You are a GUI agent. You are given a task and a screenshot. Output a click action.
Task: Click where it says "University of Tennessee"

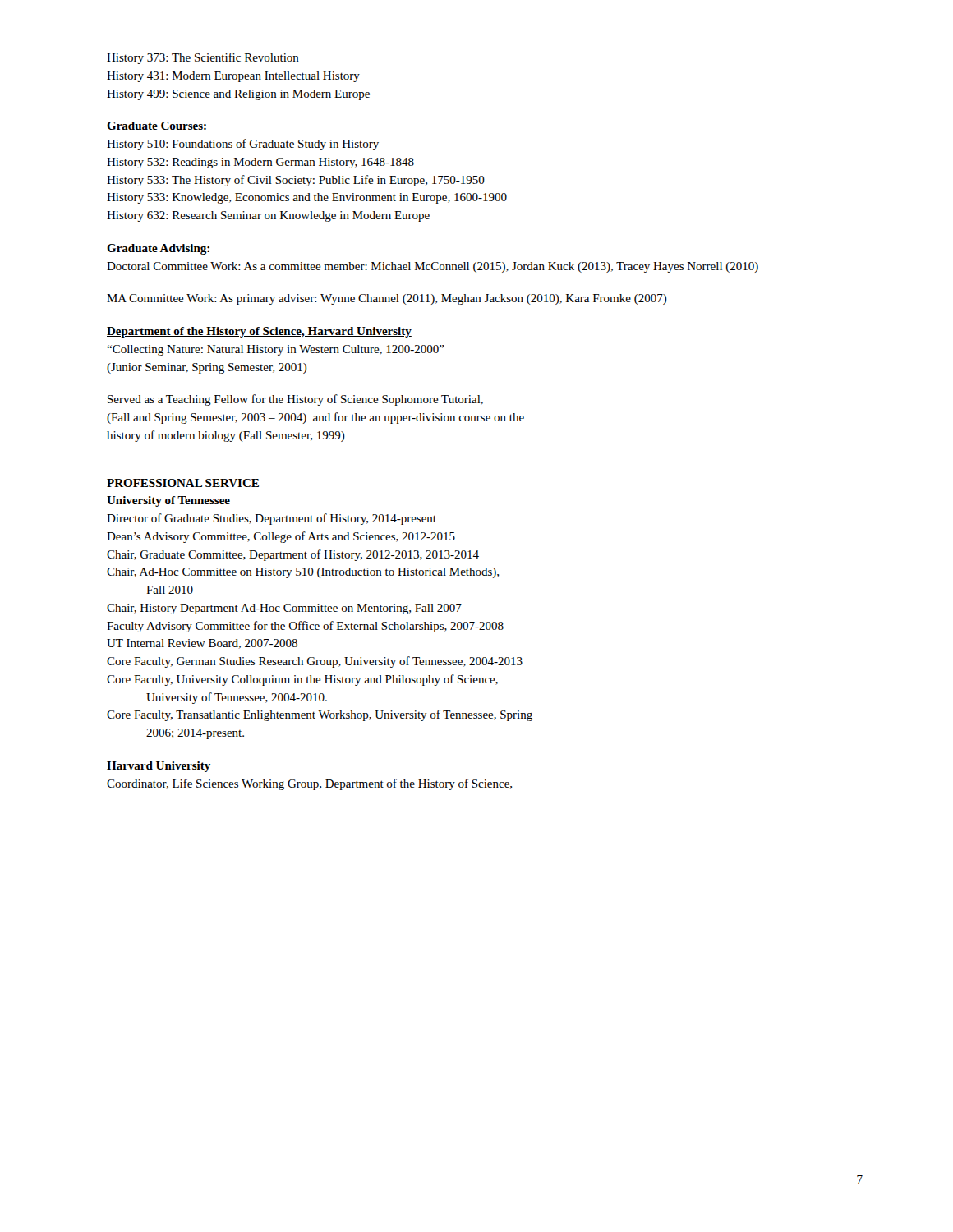pyautogui.click(x=168, y=500)
